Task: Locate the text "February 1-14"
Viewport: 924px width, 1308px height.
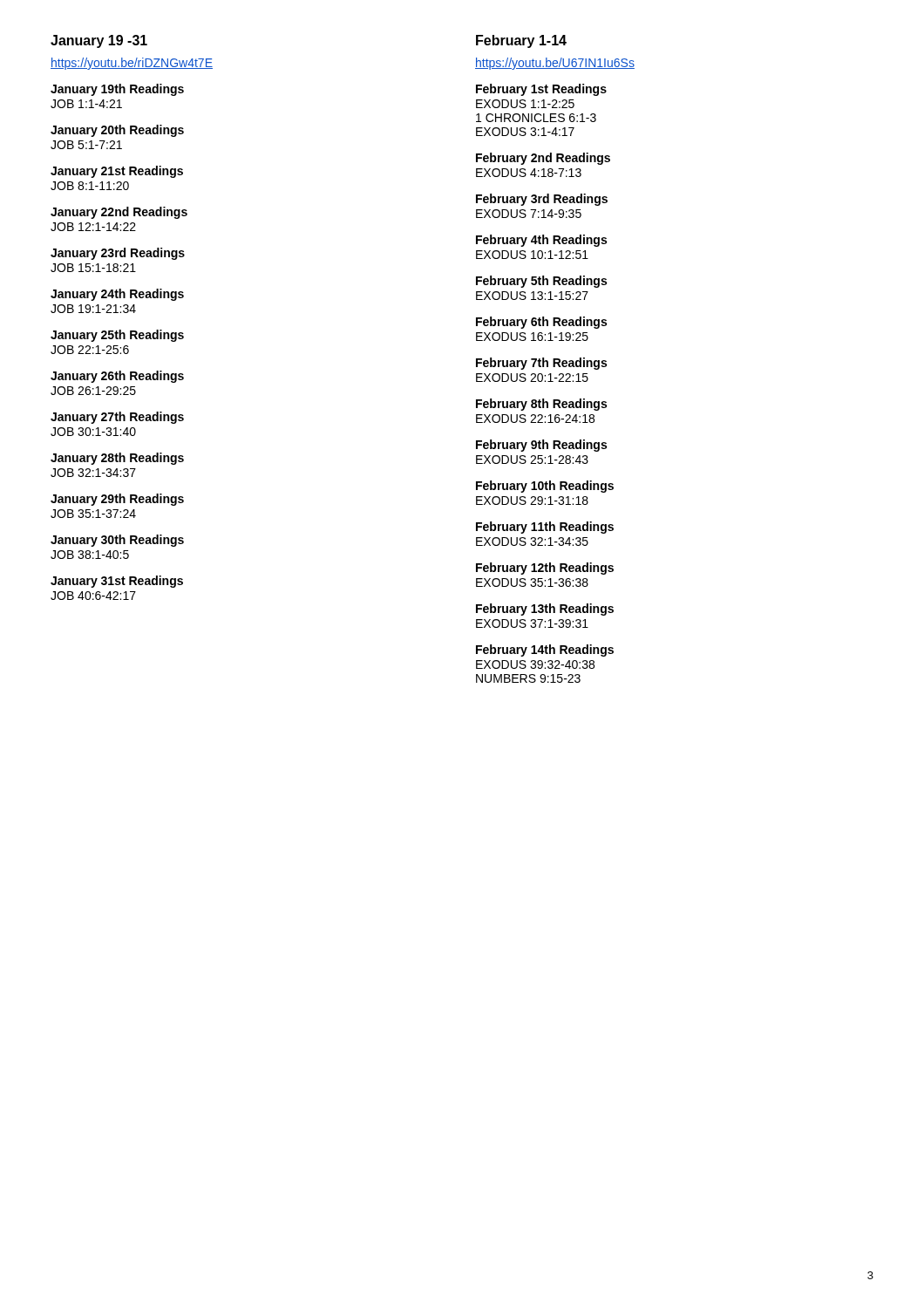Action: pyautogui.click(x=521, y=41)
